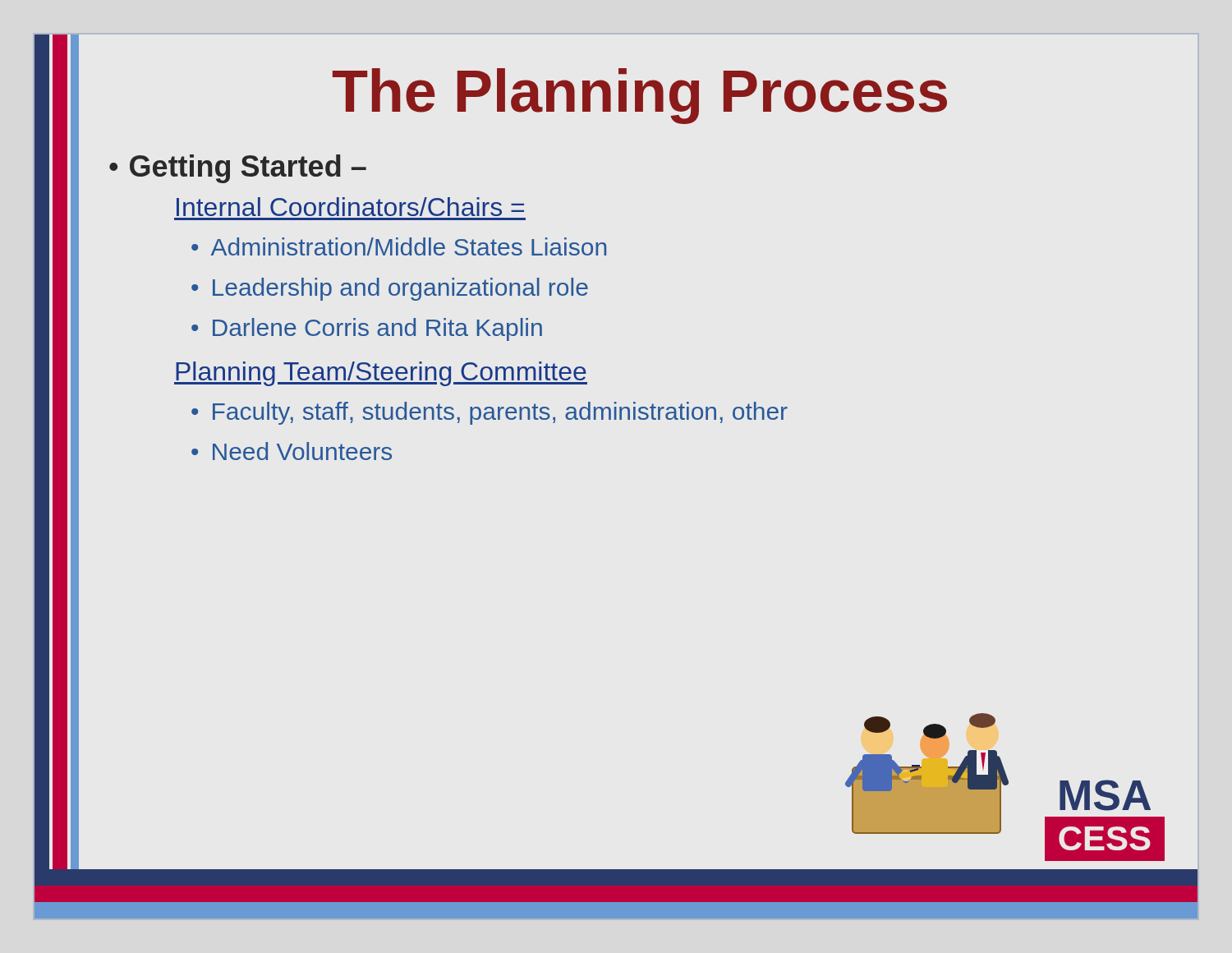The height and width of the screenshot is (953, 1232).
Task: Select the illustration
Action: [926, 769]
